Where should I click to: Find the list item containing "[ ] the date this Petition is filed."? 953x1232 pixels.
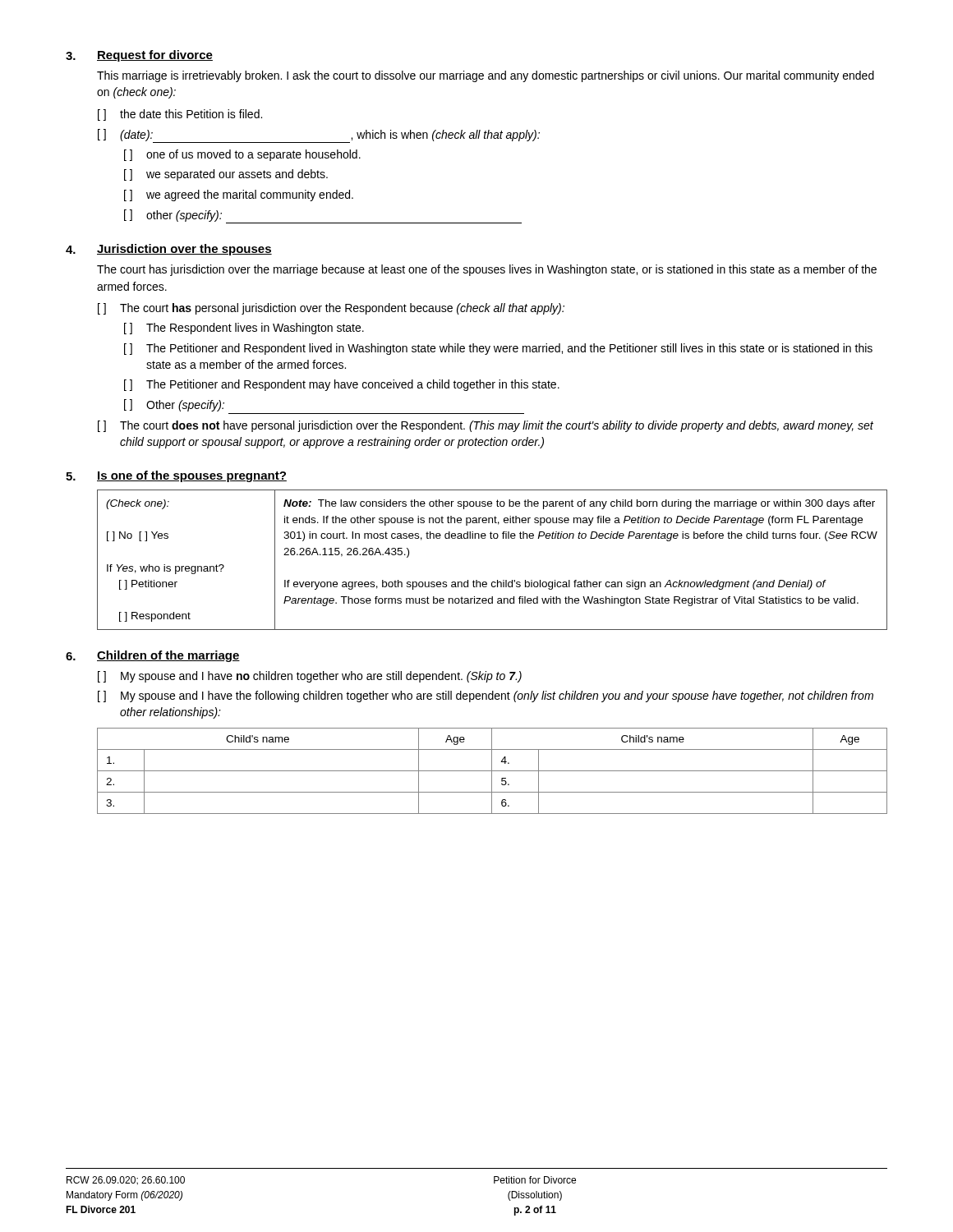tap(180, 114)
